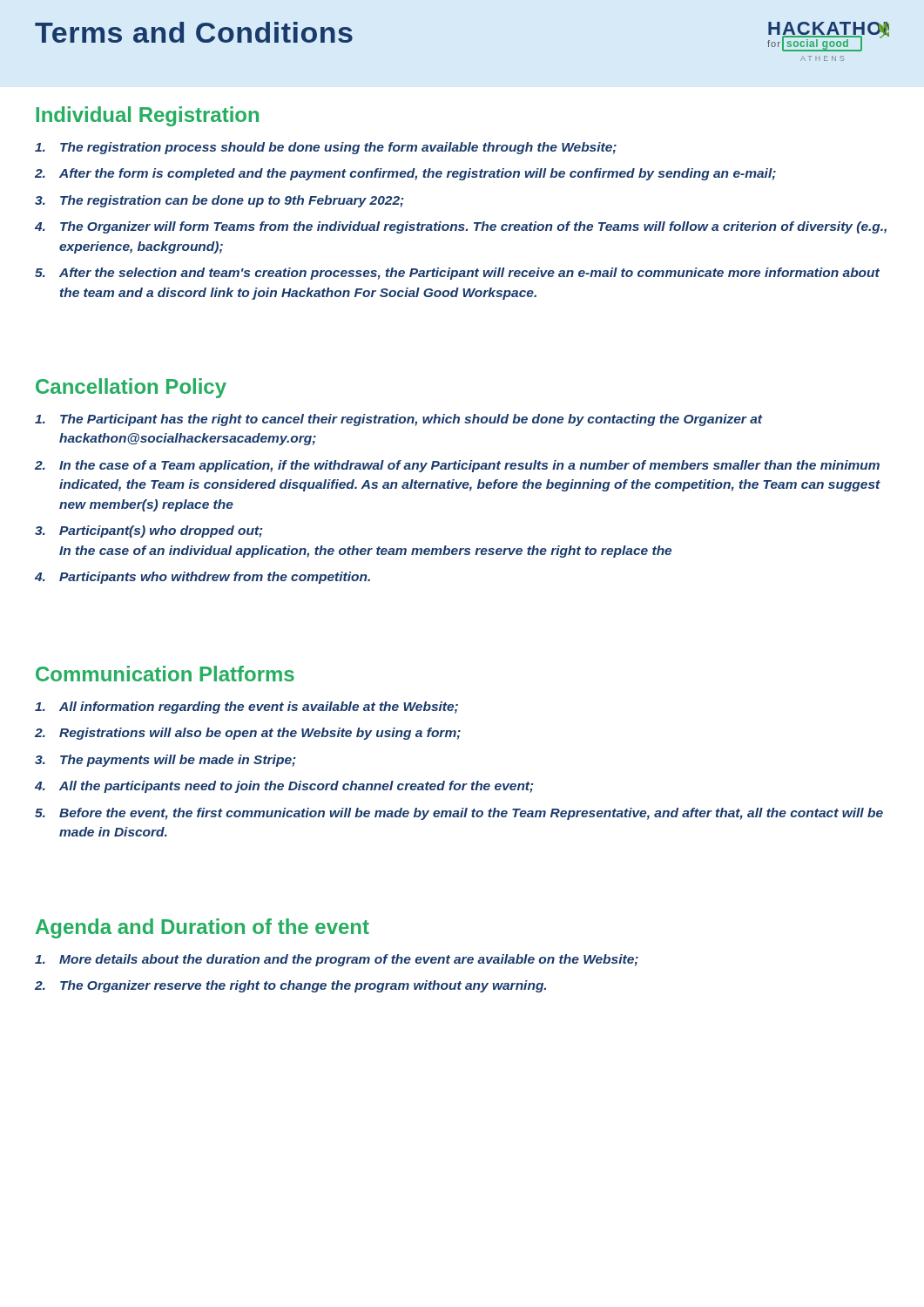Point to "Terms and Conditions"
924x1307 pixels.
[x=194, y=32]
